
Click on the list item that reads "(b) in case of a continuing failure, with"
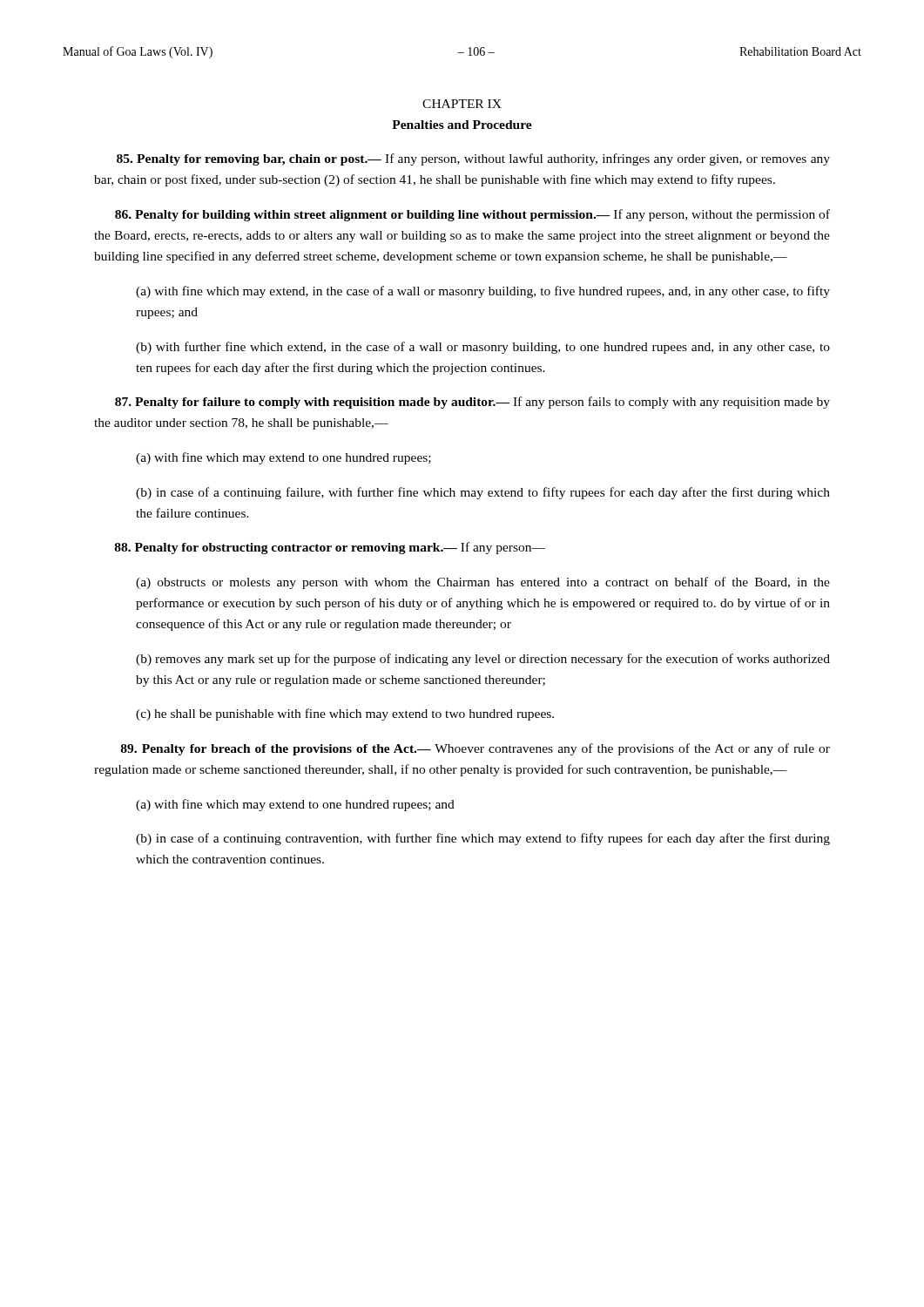click(x=483, y=503)
